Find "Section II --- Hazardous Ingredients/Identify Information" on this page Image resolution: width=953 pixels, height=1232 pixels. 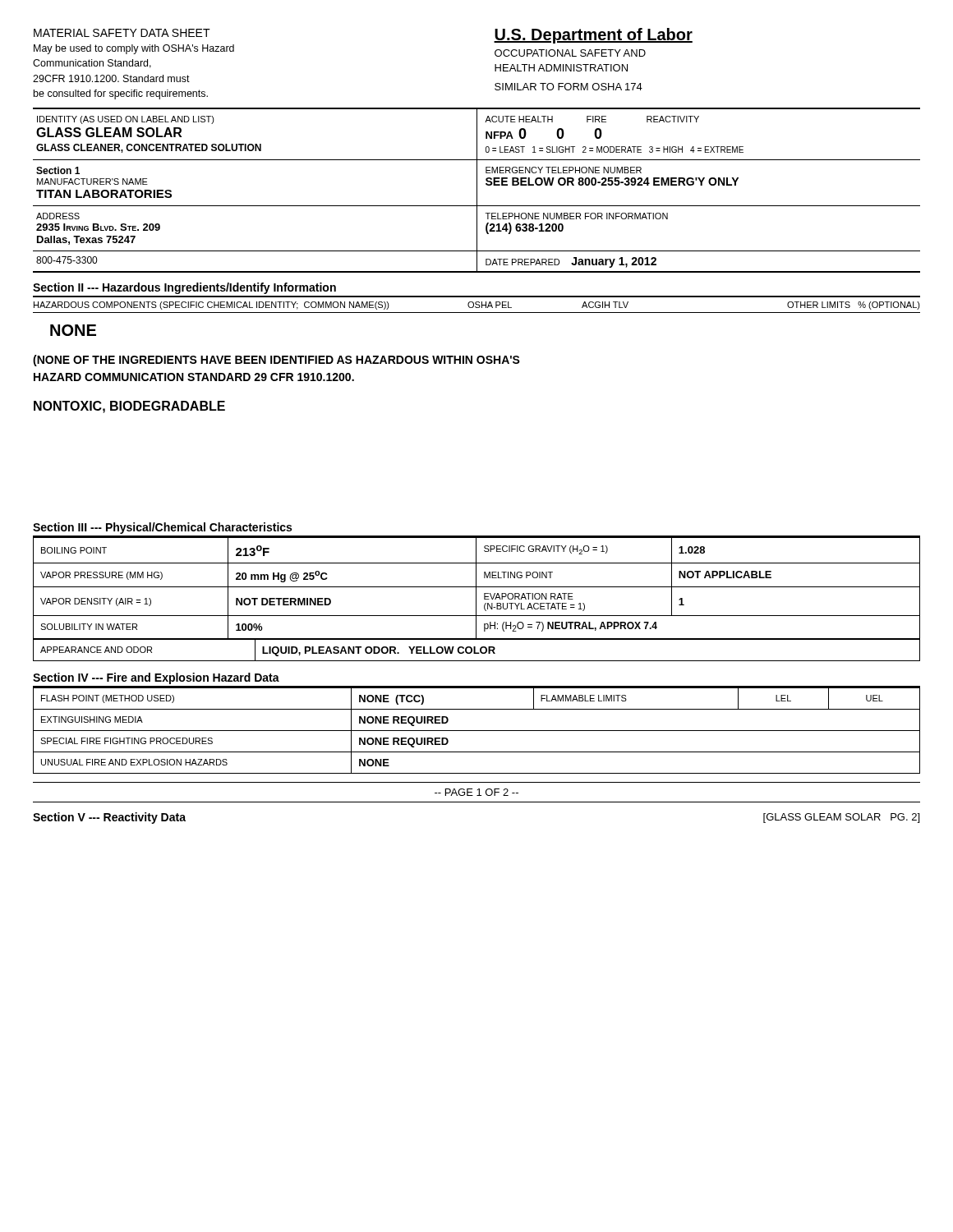(x=185, y=287)
